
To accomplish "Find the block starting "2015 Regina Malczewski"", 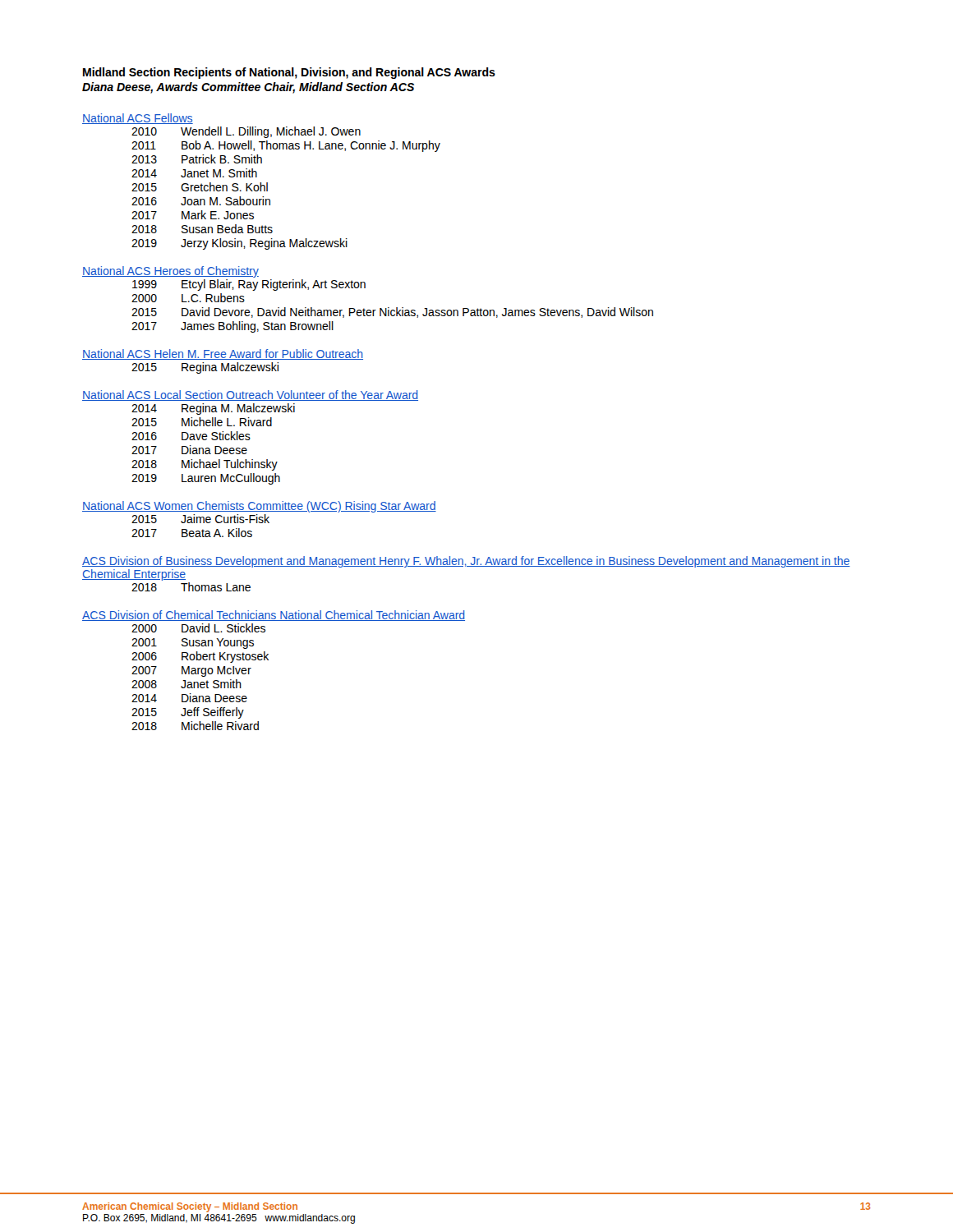I will (205, 367).
